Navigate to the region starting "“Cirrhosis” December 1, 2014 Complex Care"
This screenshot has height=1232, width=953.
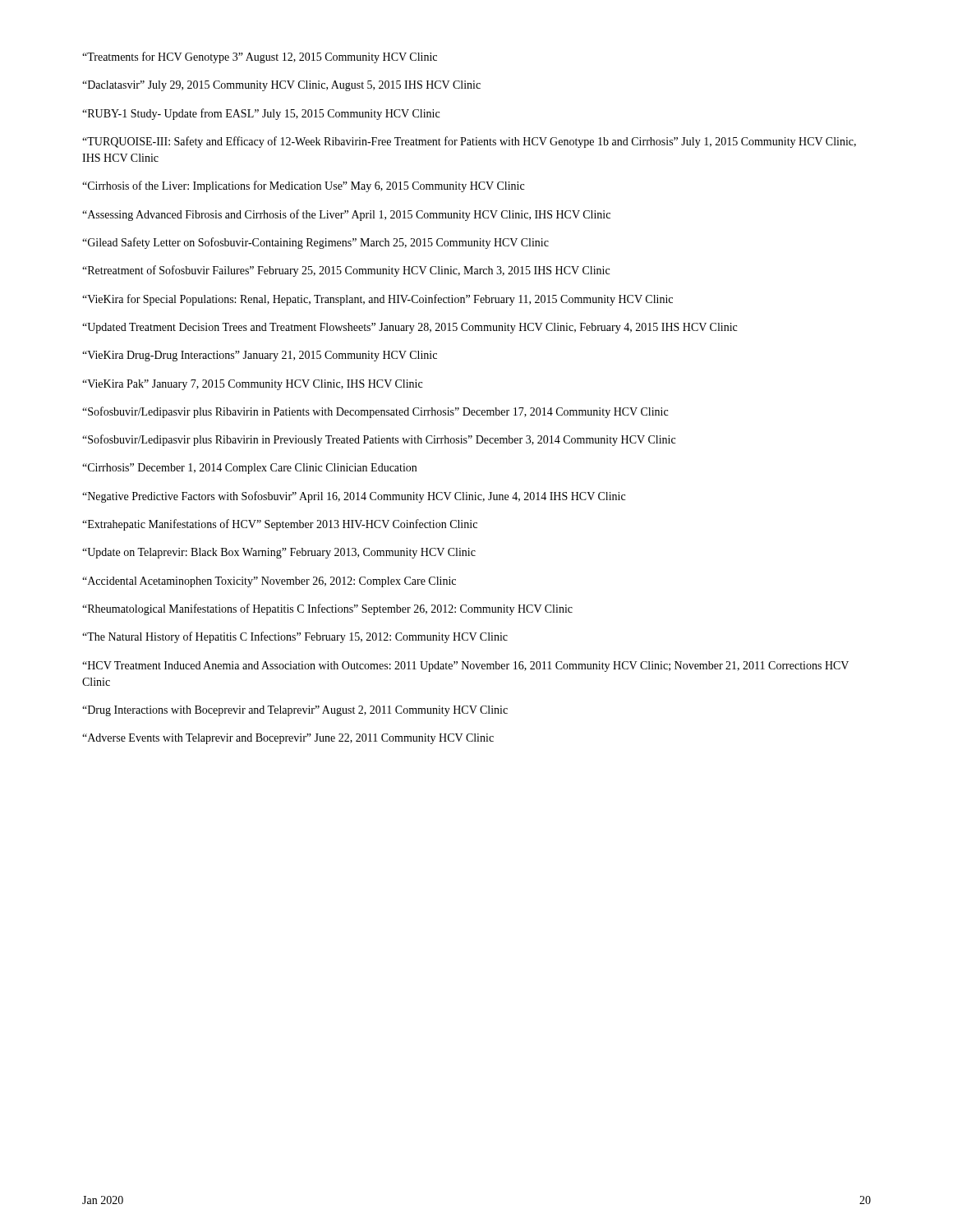tap(250, 468)
